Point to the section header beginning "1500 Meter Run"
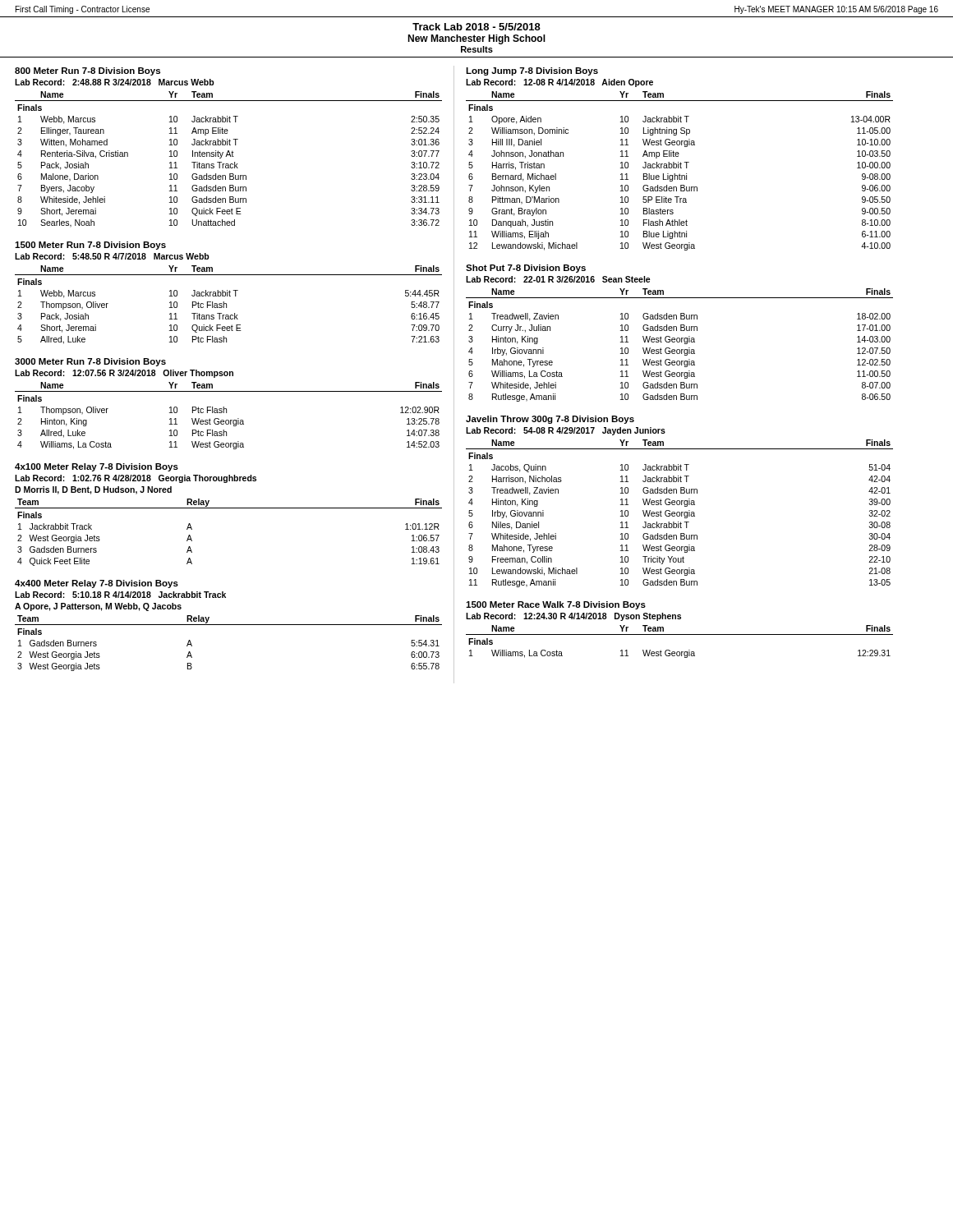Screen dimensions: 1232x953 [x=90, y=245]
